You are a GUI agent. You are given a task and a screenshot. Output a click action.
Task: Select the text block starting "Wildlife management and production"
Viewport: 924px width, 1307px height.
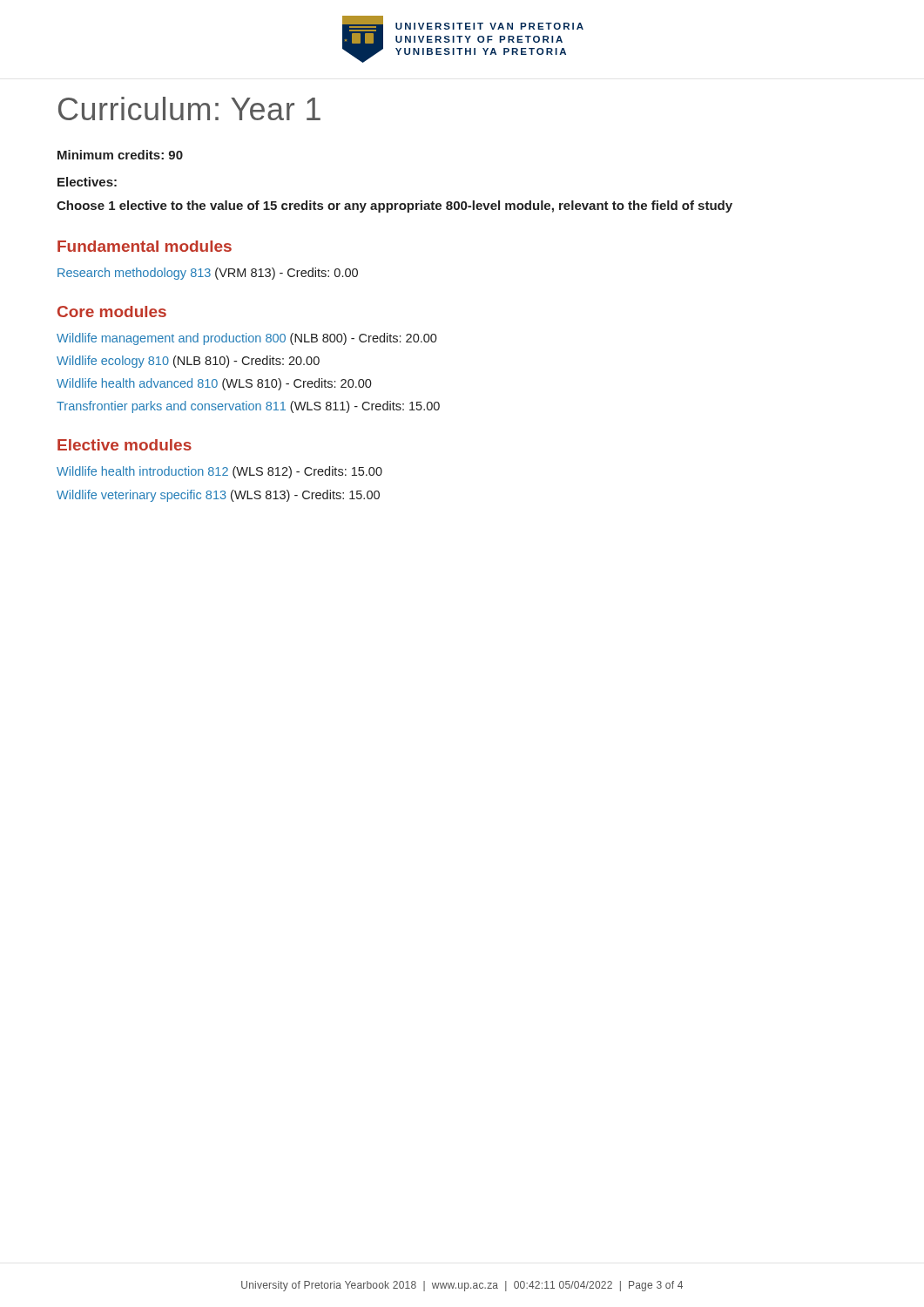[247, 339]
